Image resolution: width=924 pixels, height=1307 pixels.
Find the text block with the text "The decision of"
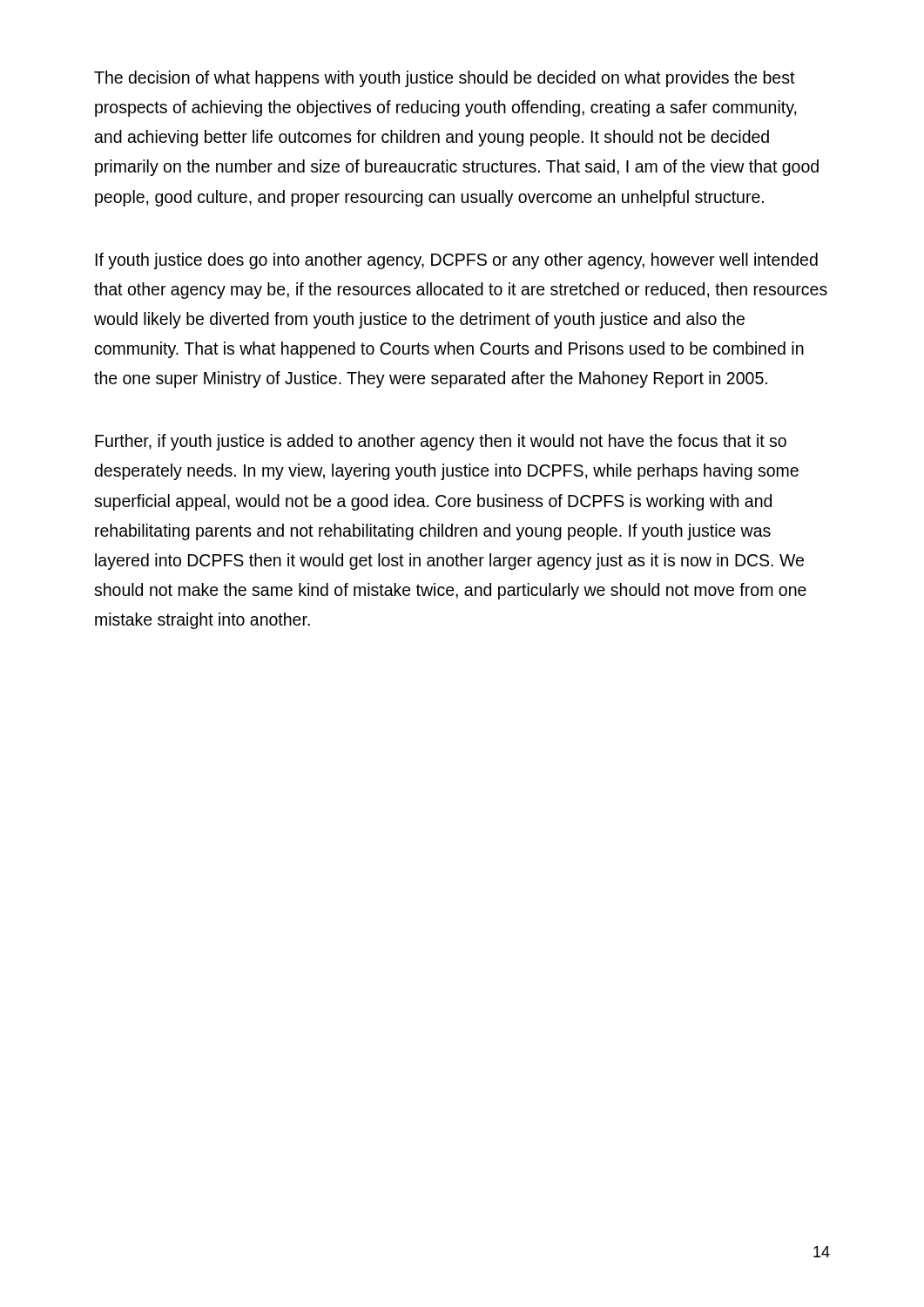click(x=457, y=137)
